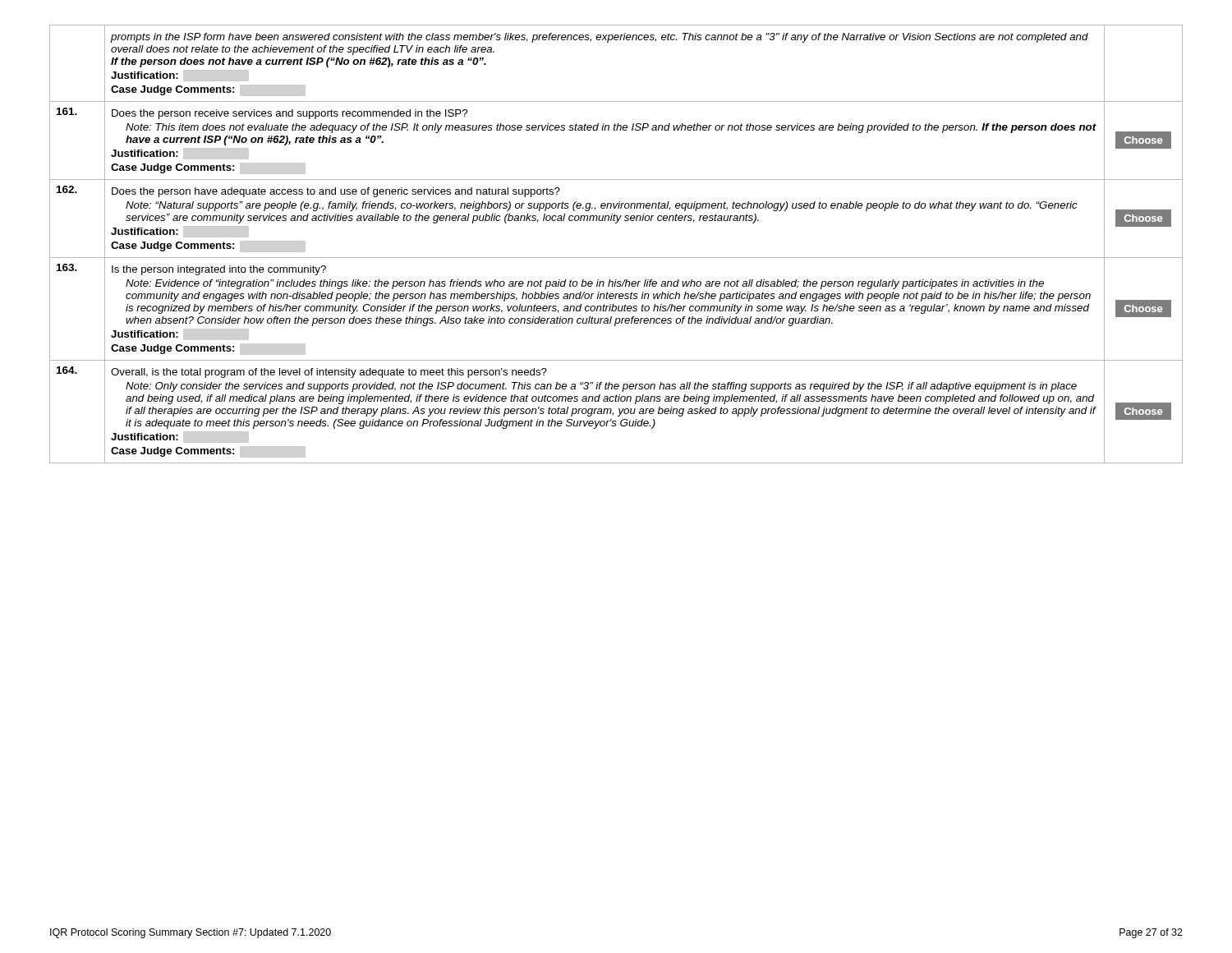1232x953 pixels.
Task: Where is the passage that starts "Overall, is the total program"?
Action: pyautogui.click(x=616, y=412)
